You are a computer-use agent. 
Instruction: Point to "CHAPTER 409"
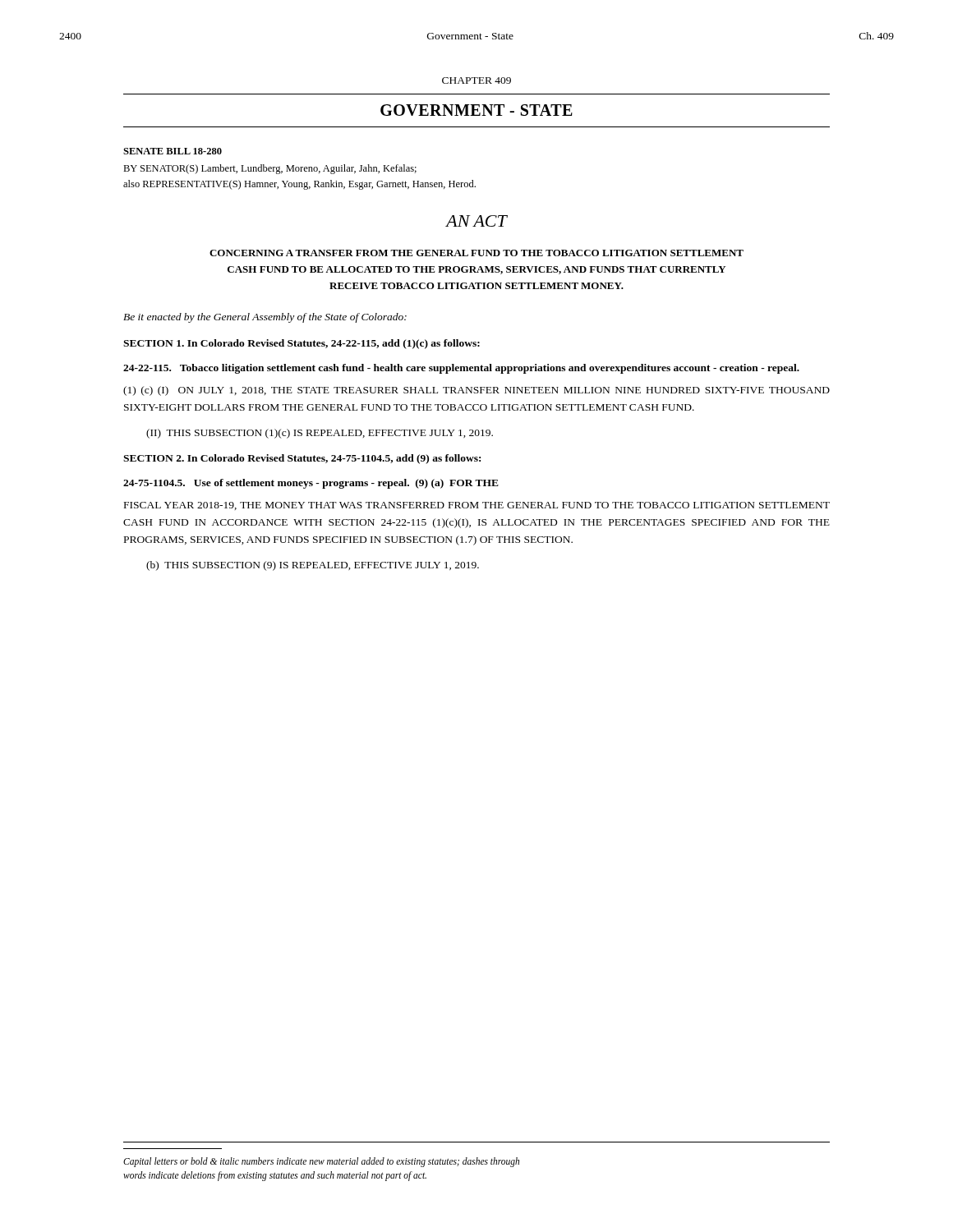(476, 80)
